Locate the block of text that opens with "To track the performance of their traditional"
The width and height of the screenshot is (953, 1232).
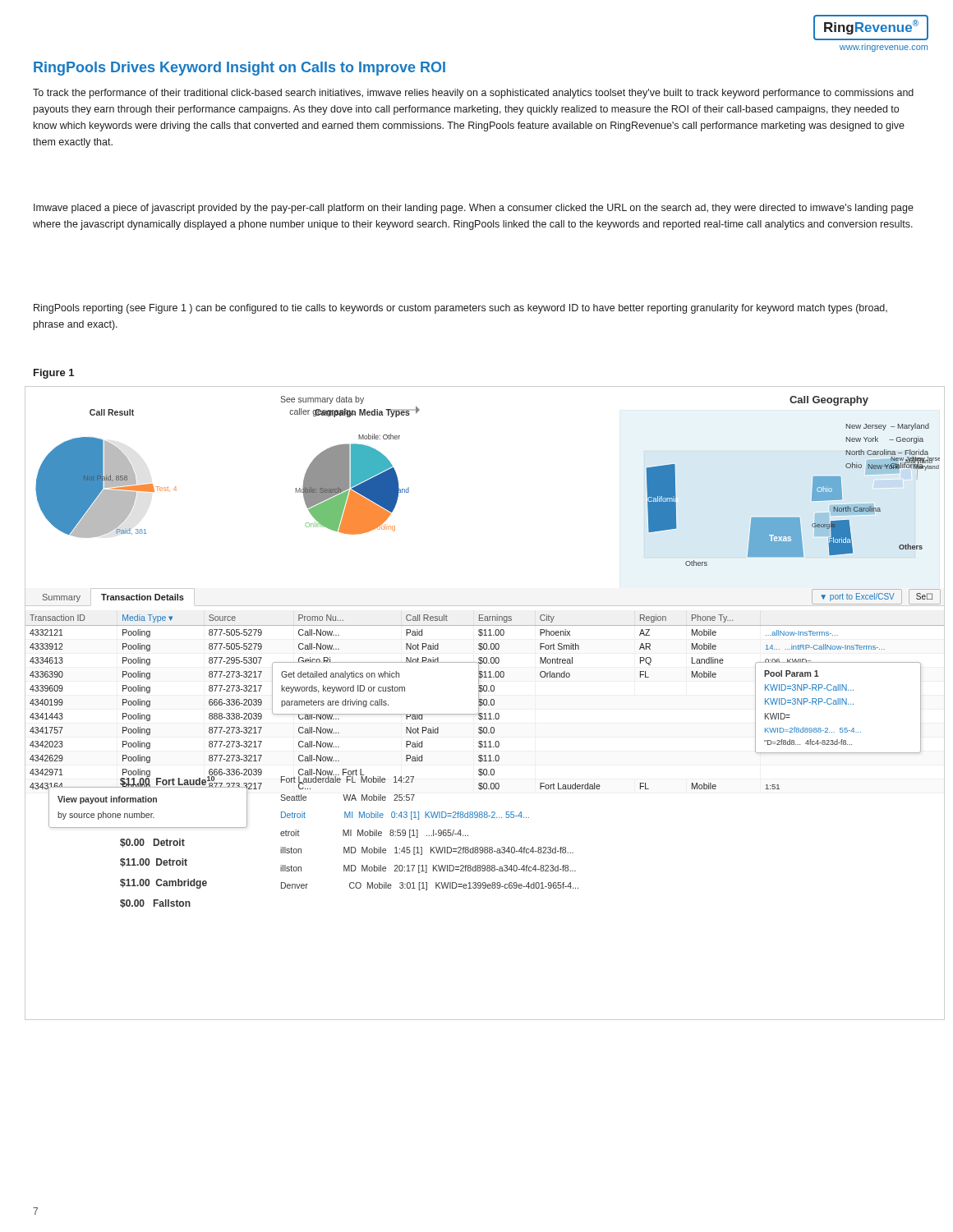(473, 117)
